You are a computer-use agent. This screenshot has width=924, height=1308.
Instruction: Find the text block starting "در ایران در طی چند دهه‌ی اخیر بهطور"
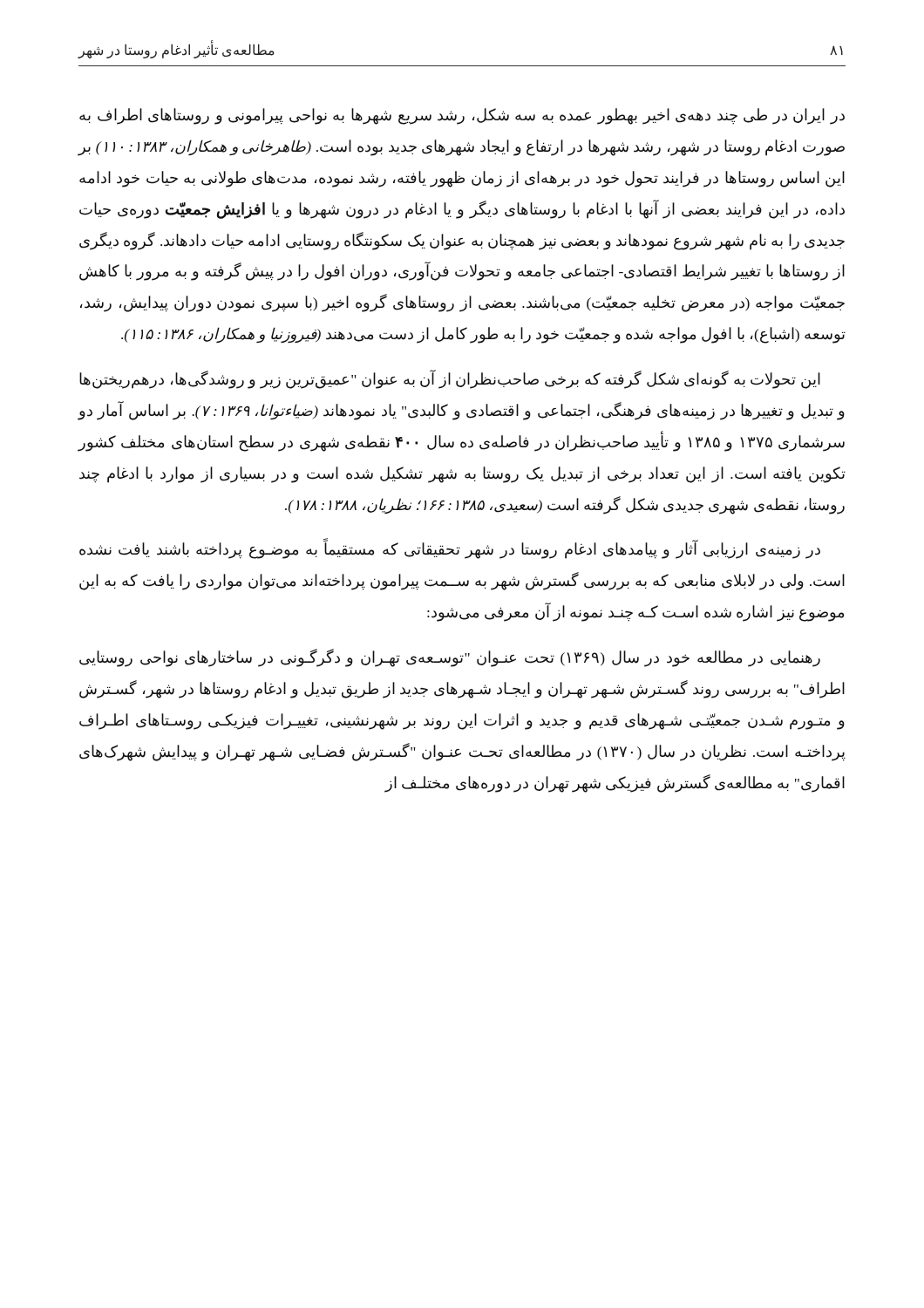pyautogui.click(x=462, y=225)
